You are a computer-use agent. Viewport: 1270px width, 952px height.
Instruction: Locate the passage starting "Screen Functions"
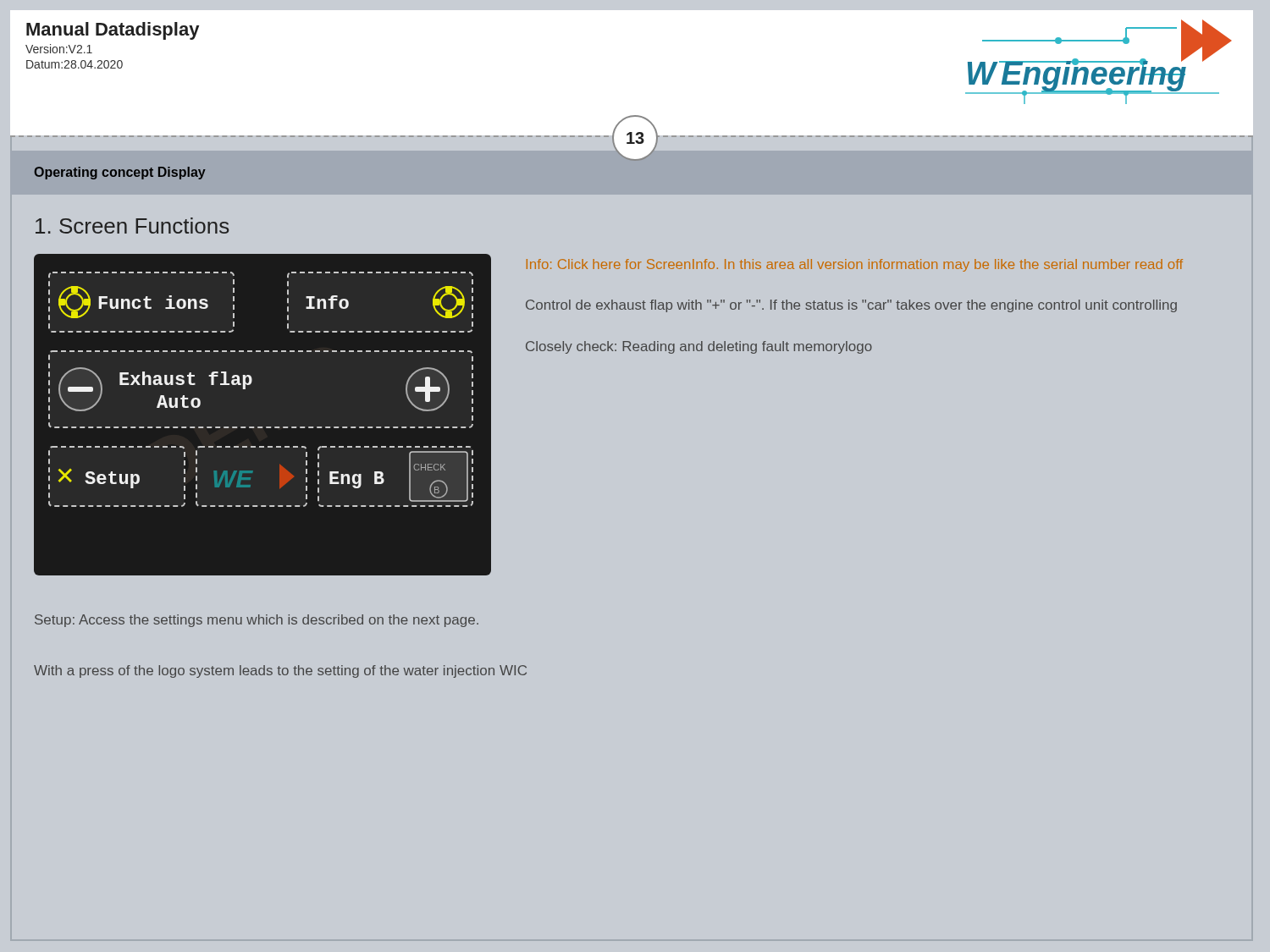132,226
